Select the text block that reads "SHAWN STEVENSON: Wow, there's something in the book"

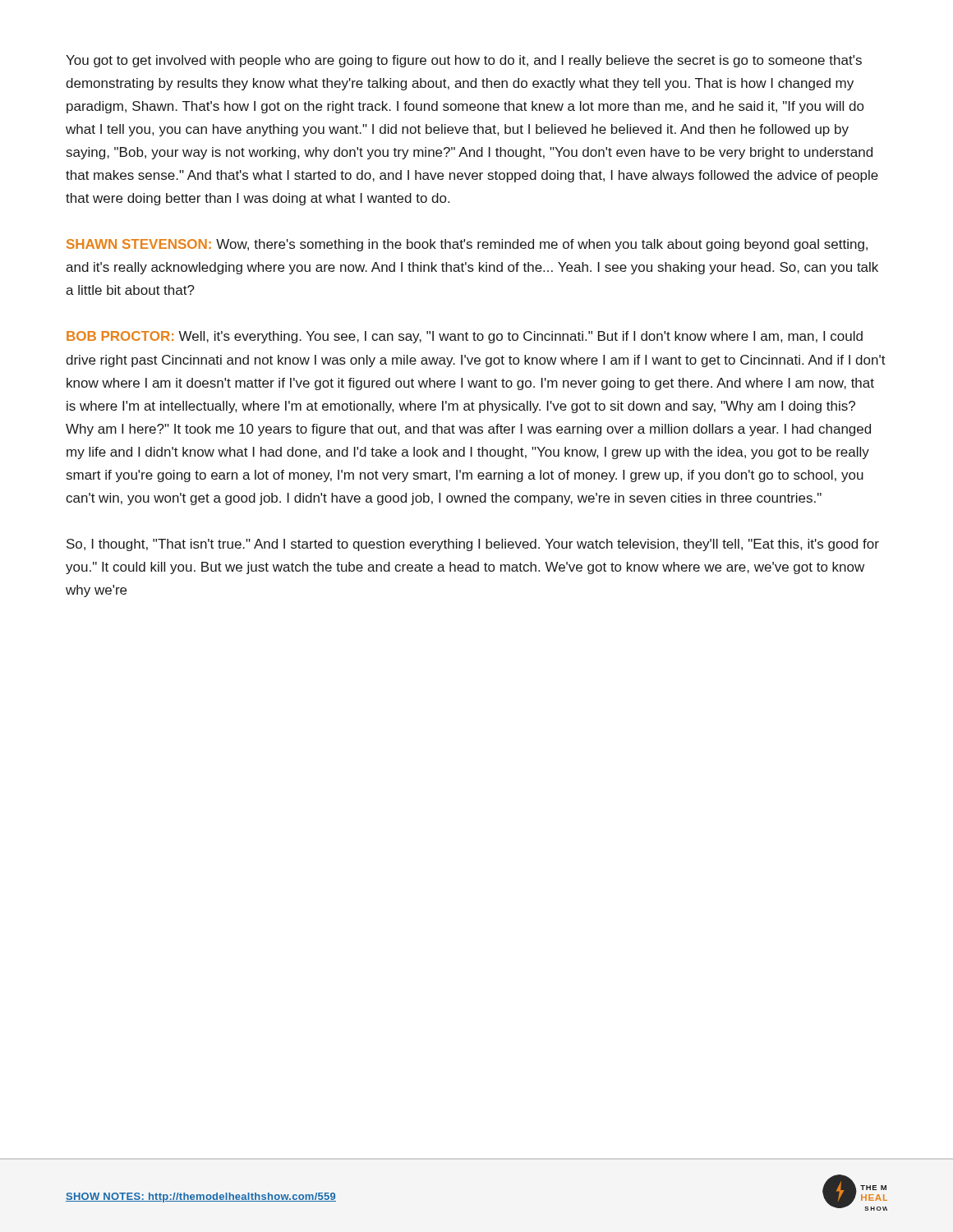(472, 268)
